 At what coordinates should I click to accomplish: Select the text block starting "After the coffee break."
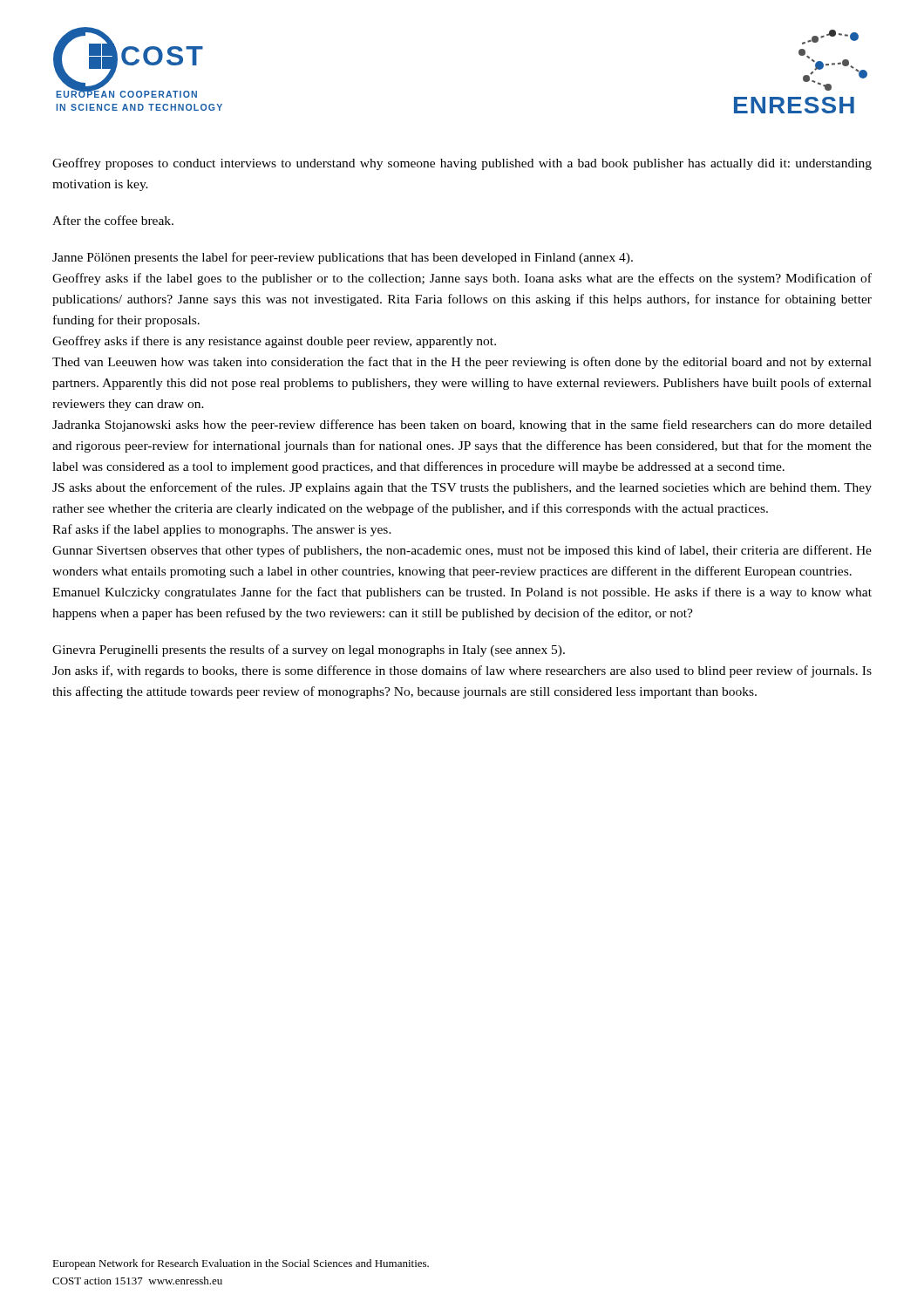[113, 220]
